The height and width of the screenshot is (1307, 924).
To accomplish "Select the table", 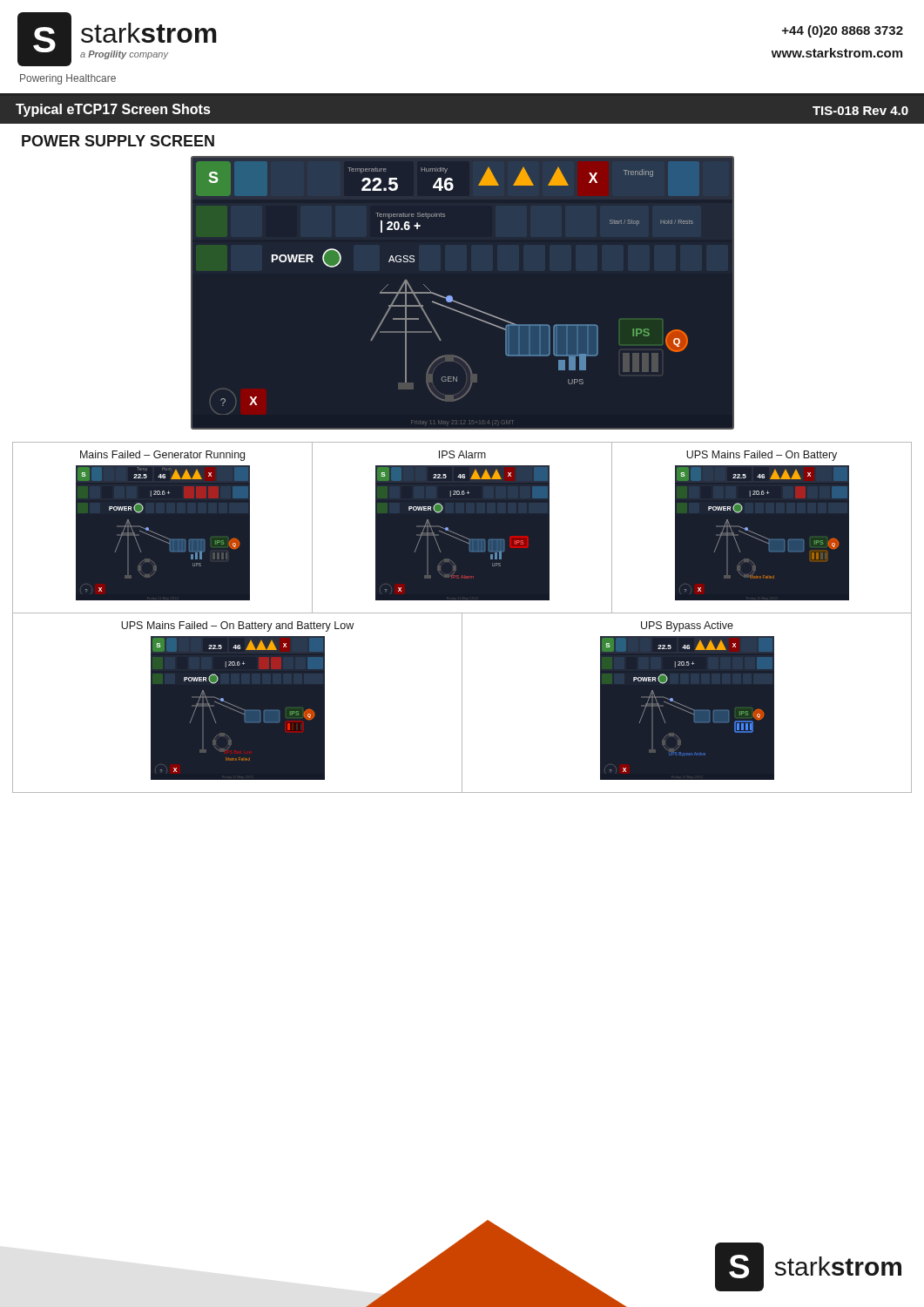I will coord(462,617).
